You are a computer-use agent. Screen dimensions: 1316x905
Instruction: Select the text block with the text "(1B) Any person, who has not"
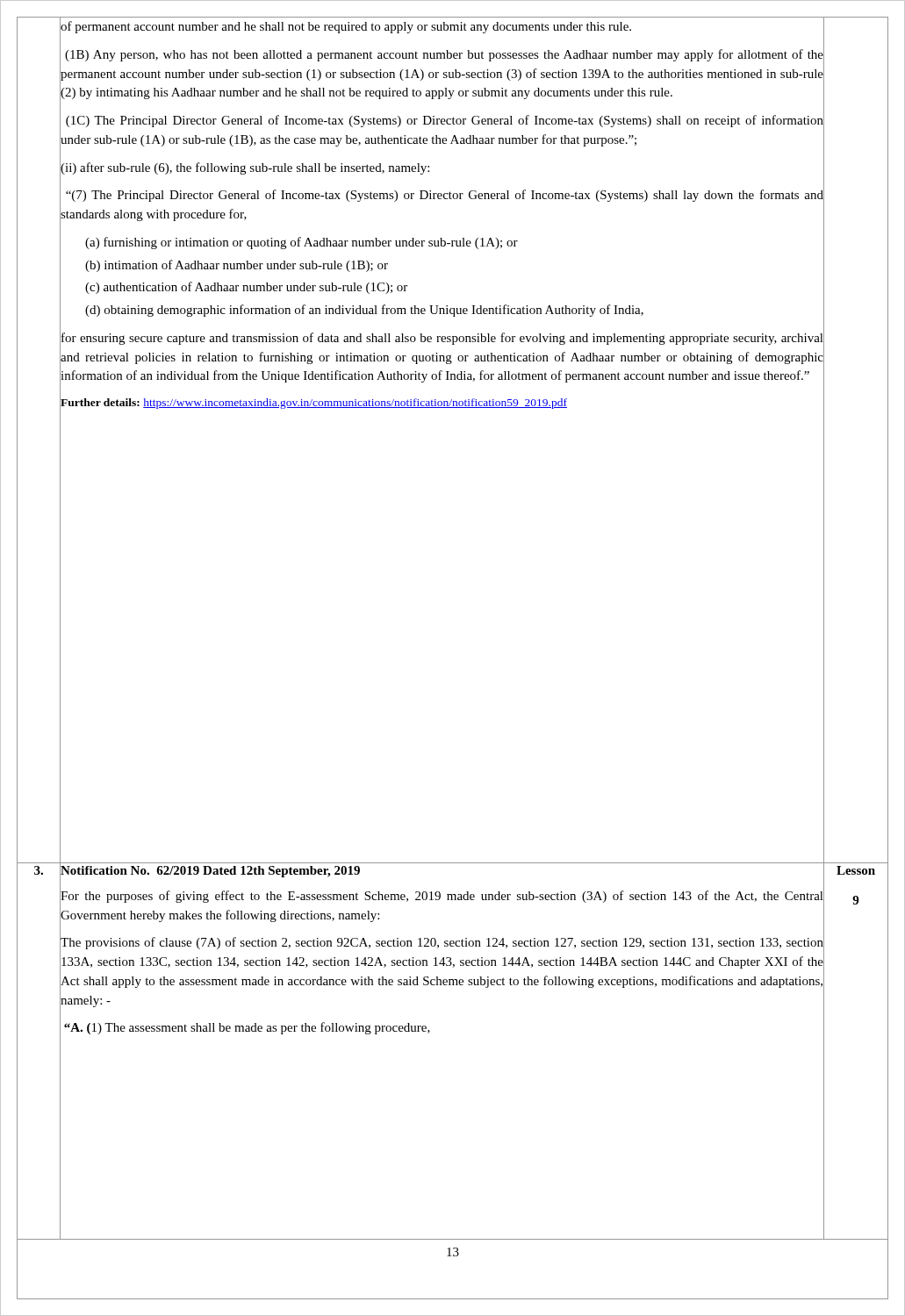tap(442, 73)
